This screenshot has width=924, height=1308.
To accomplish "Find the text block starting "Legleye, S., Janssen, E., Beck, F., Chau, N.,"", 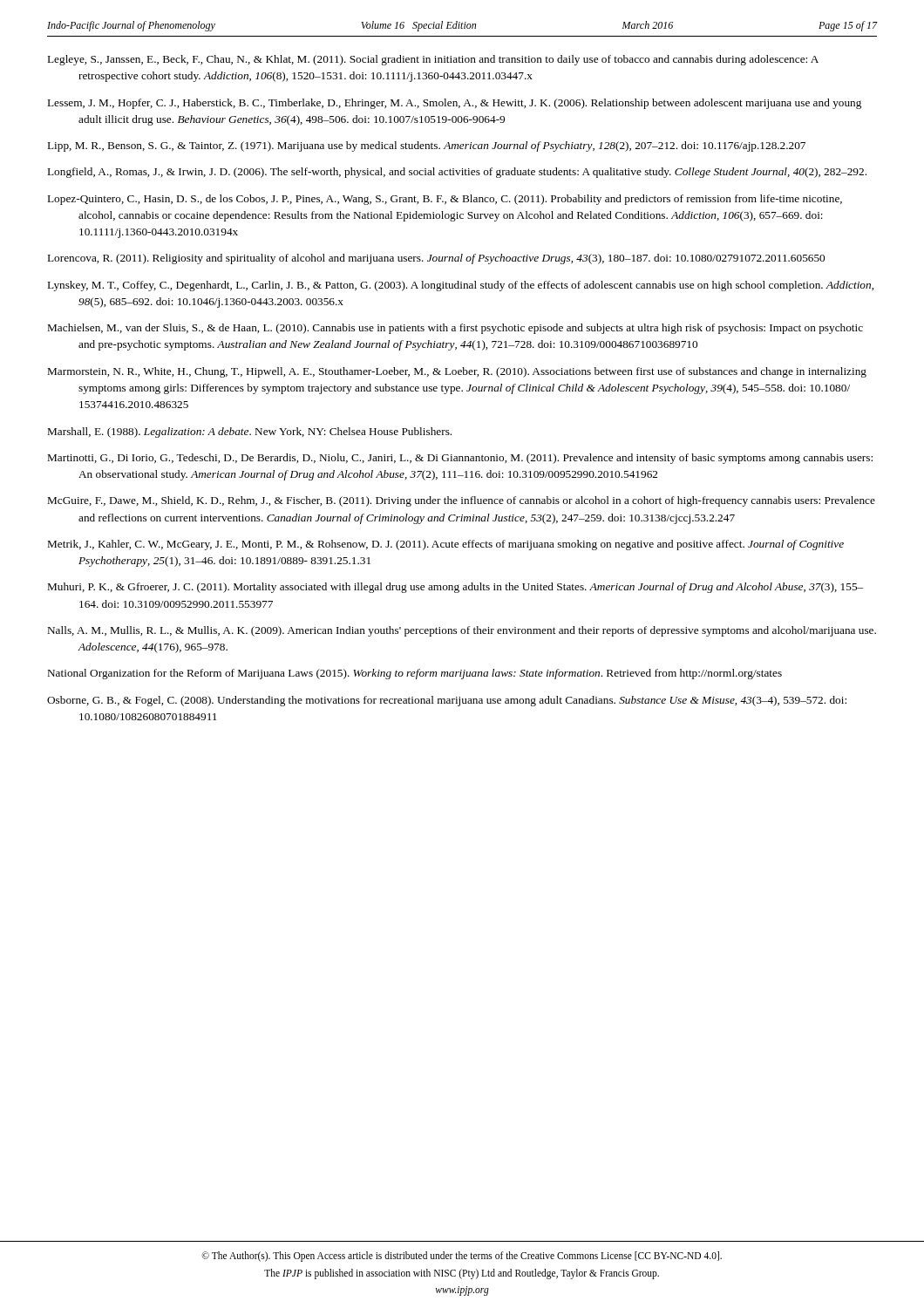I will click(433, 67).
